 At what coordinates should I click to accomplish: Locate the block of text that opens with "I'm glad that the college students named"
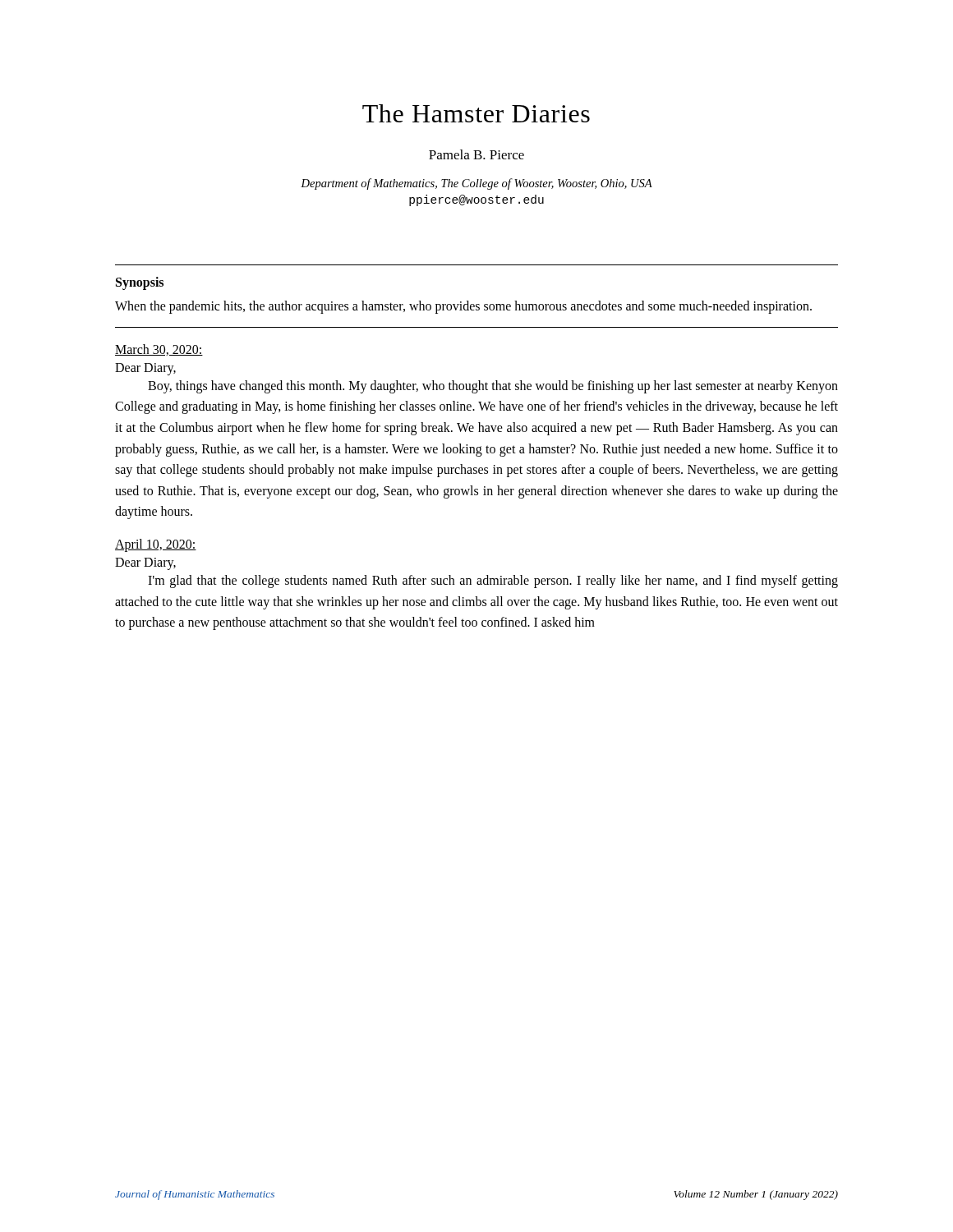pyautogui.click(x=476, y=601)
